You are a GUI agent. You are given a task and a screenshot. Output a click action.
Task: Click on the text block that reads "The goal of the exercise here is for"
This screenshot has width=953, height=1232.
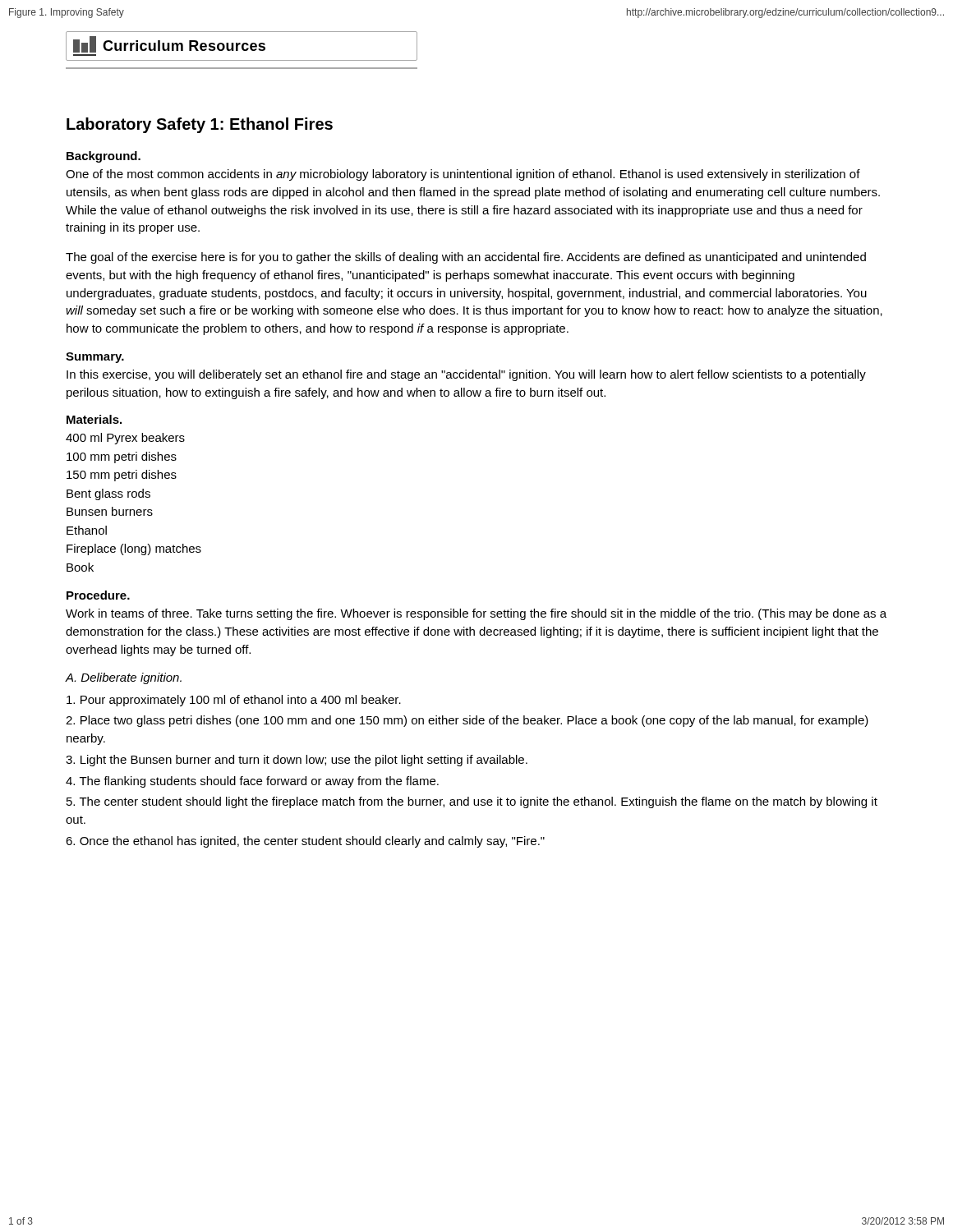point(474,292)
